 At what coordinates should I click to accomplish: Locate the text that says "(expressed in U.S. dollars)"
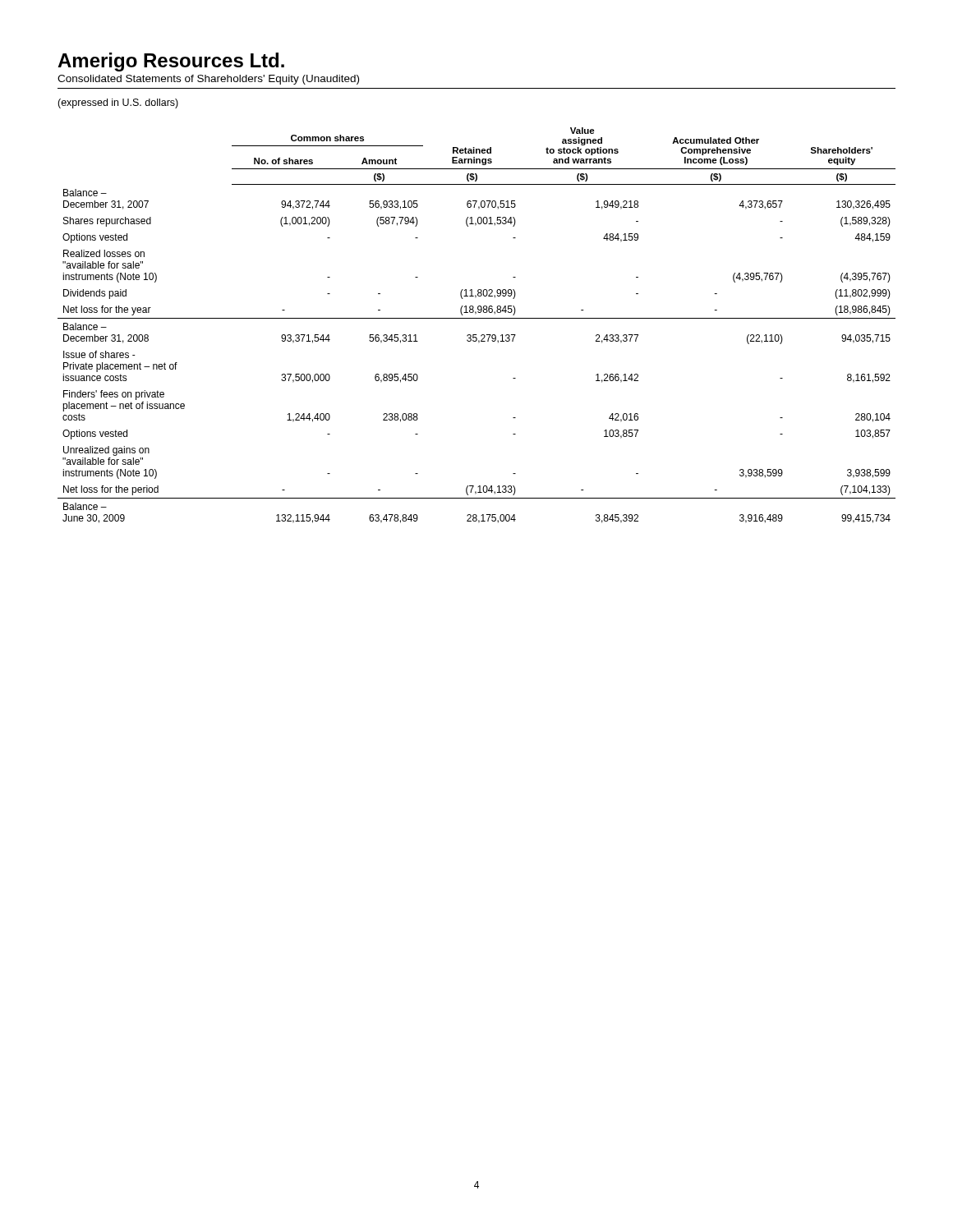tap(118, 103)
